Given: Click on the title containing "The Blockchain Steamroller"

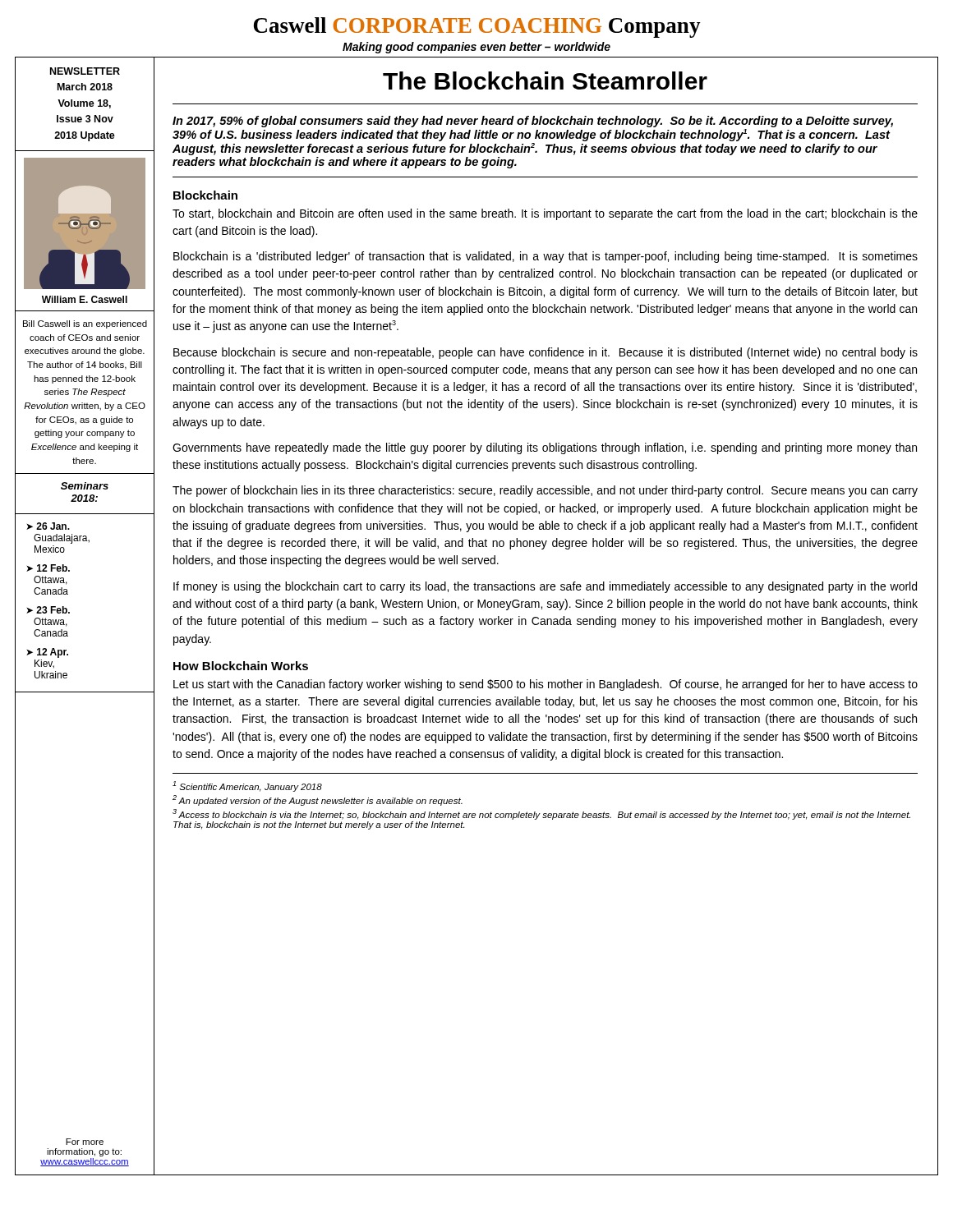Looking at the screenshot, I should tap(545, 81).
